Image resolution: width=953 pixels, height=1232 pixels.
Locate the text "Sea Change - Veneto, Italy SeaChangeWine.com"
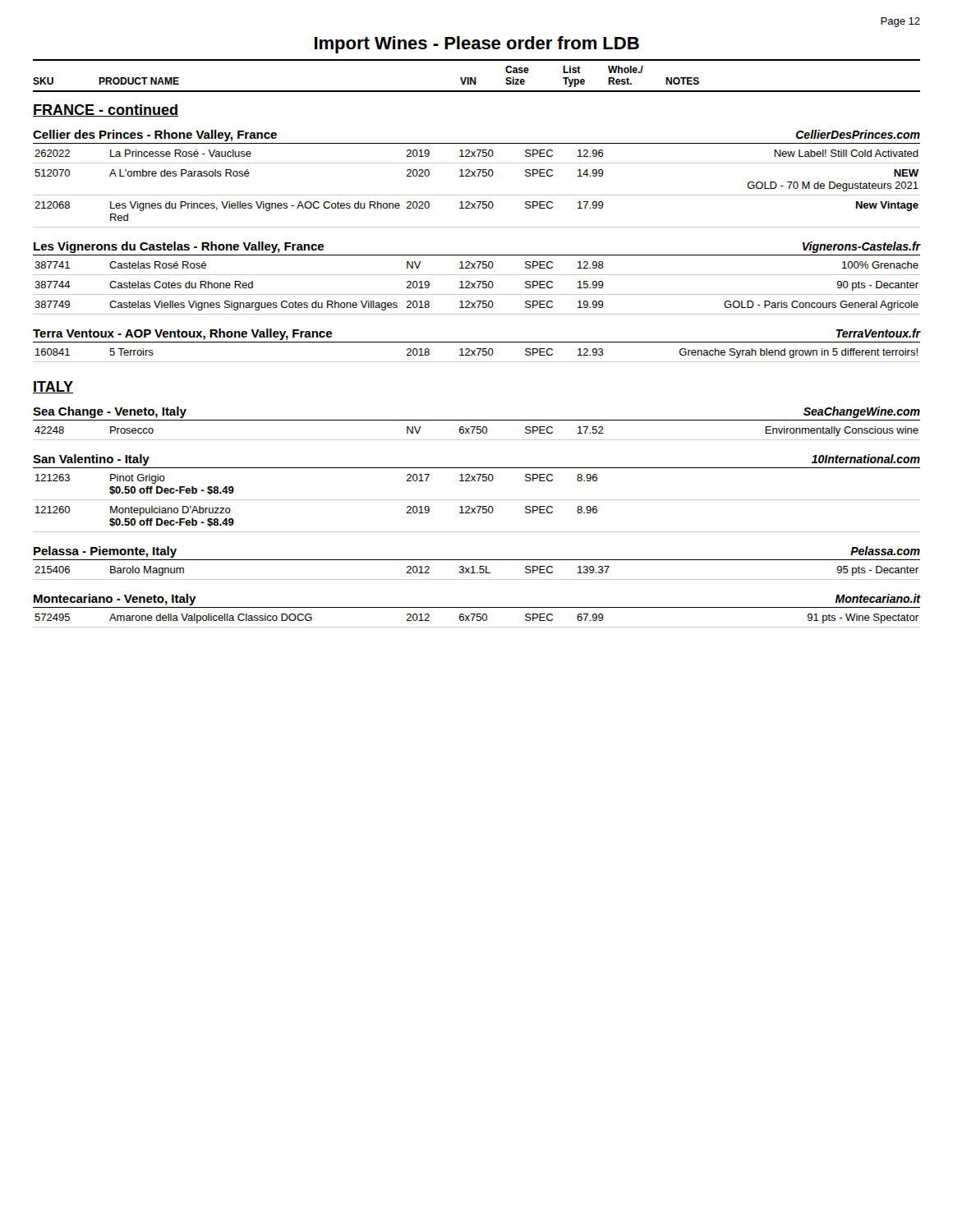(476, 411)
